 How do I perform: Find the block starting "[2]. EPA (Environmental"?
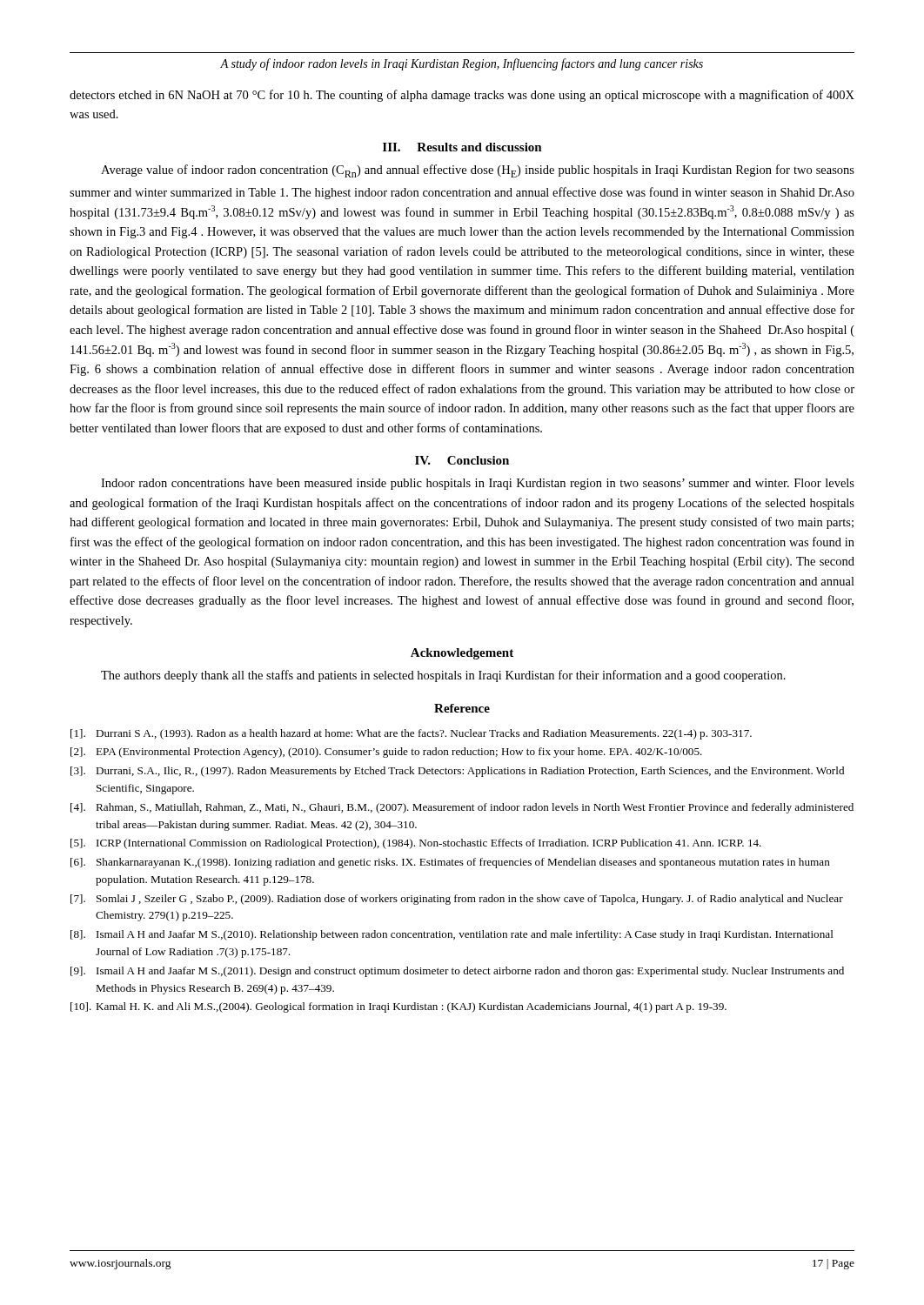click(386, 752)
